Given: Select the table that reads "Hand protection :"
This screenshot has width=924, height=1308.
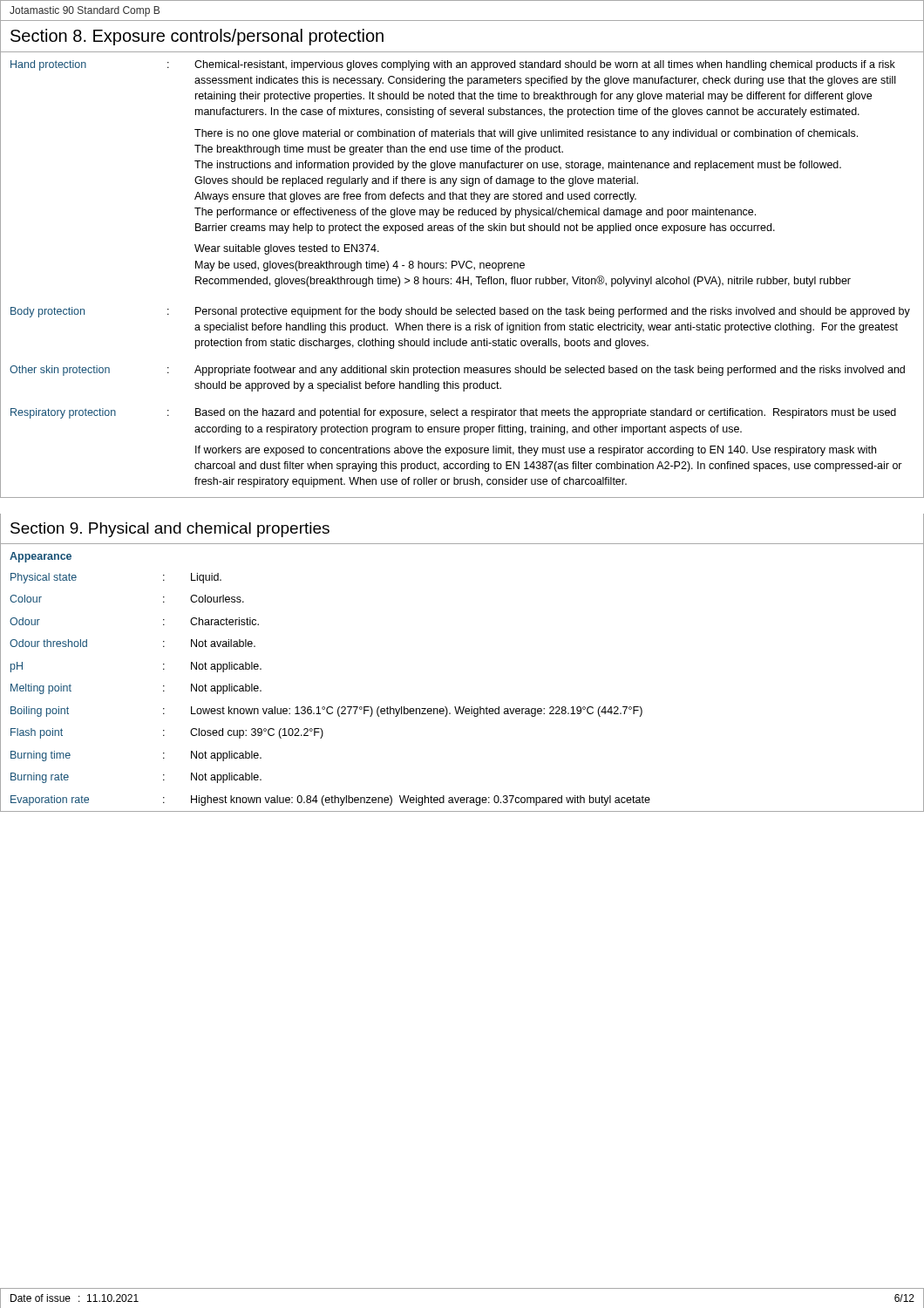Looking at the screenshot, I should click(462, 275).
